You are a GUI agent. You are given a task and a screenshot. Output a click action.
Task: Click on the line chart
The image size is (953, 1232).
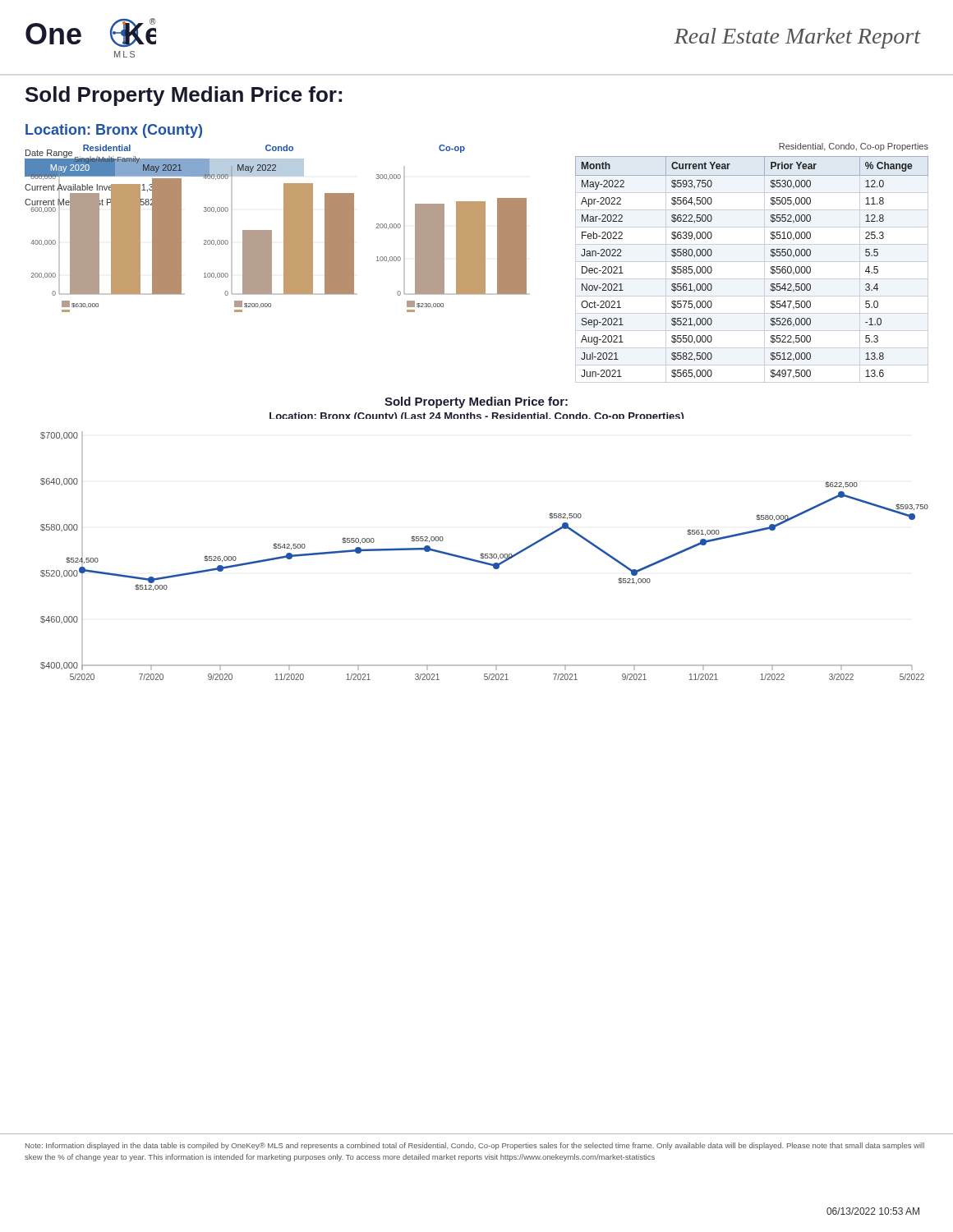pyautogui.click(x=476, y=567)
